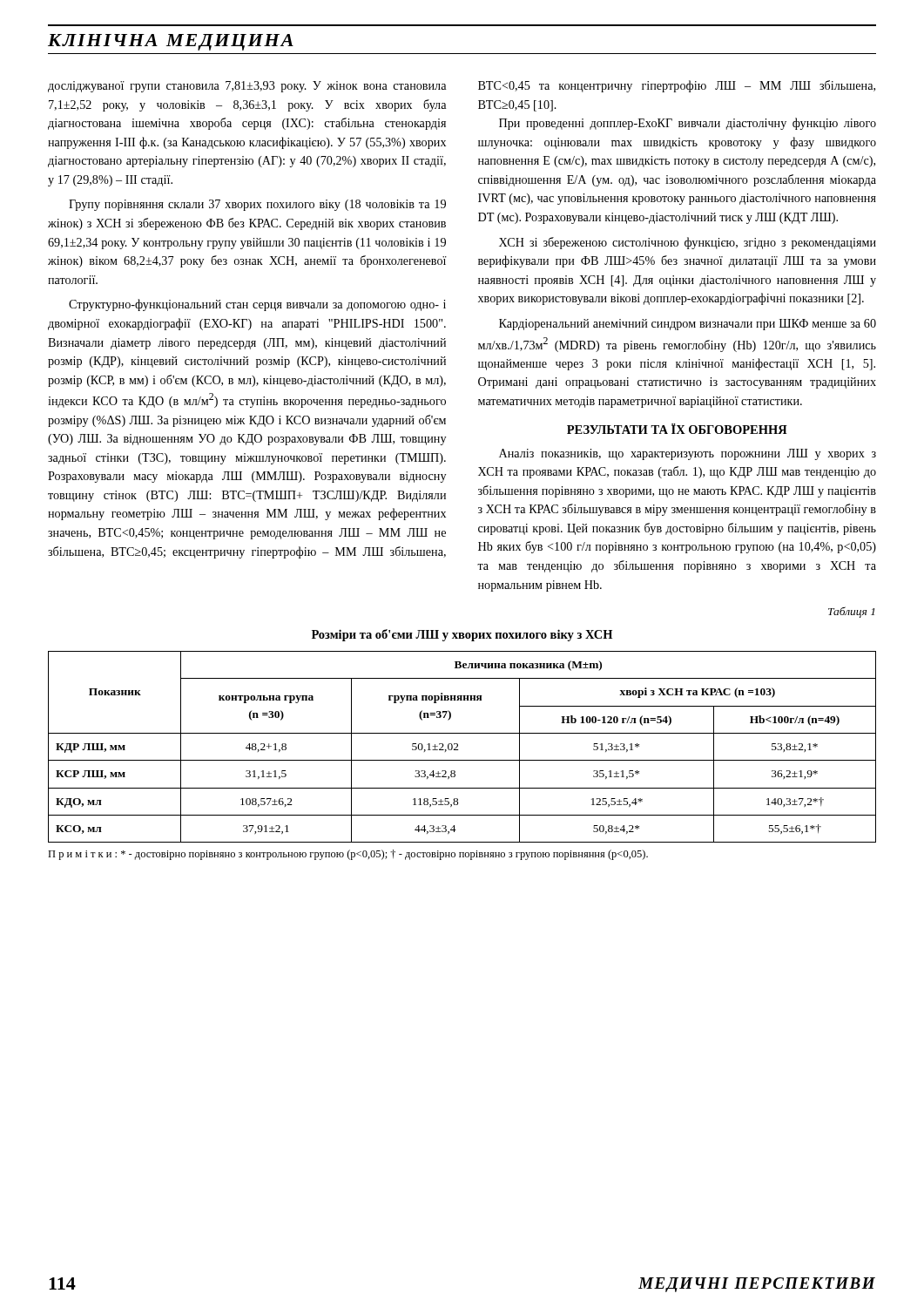Find the block on this page that starts "При проведенні допплер-ЕхоКГ вивчали"

[x=677, y=171]
